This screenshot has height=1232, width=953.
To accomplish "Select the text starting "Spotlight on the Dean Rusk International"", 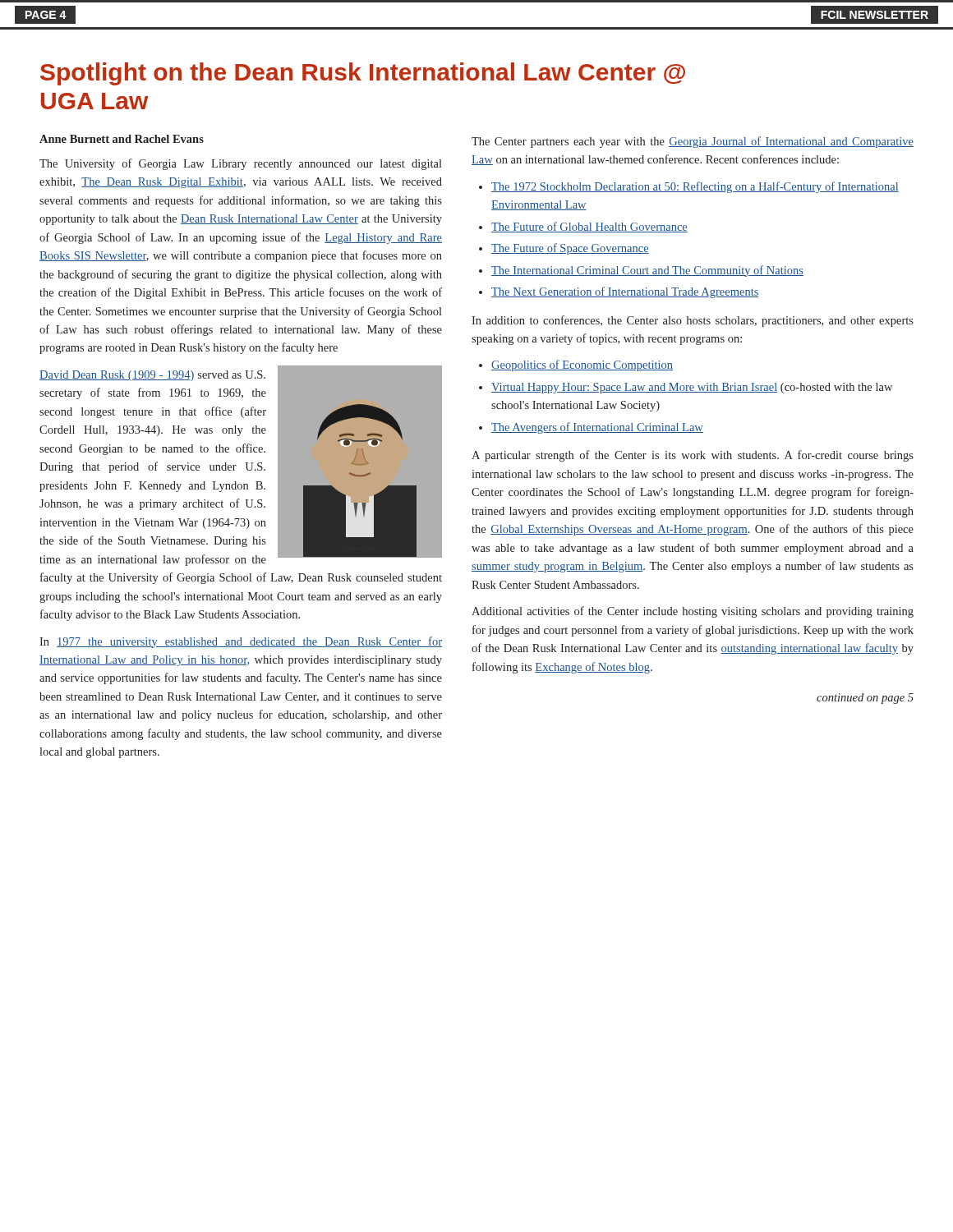I will tap(363, 86).
